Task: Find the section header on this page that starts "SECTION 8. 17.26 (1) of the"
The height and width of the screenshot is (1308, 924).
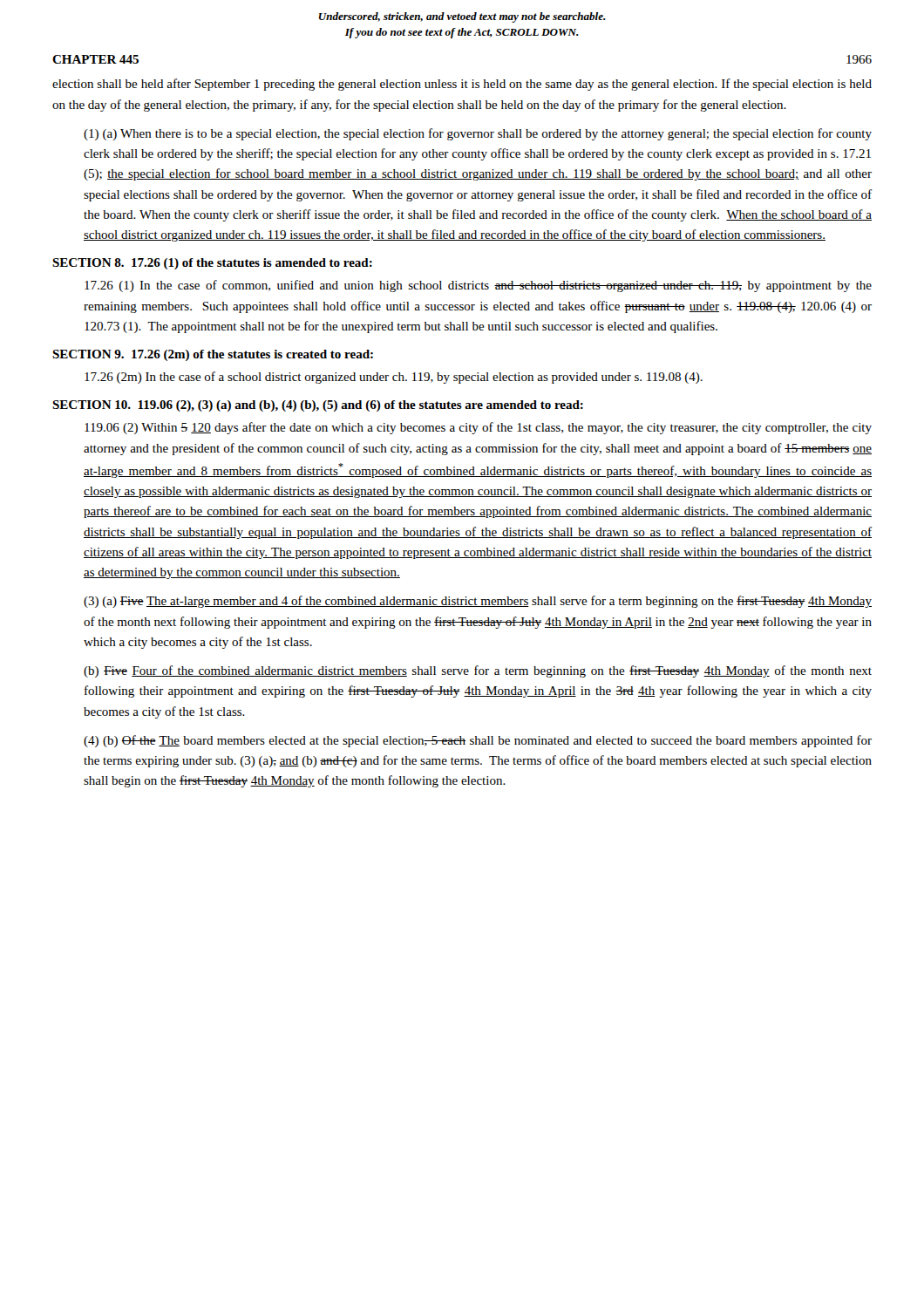Action: point(213,263)
